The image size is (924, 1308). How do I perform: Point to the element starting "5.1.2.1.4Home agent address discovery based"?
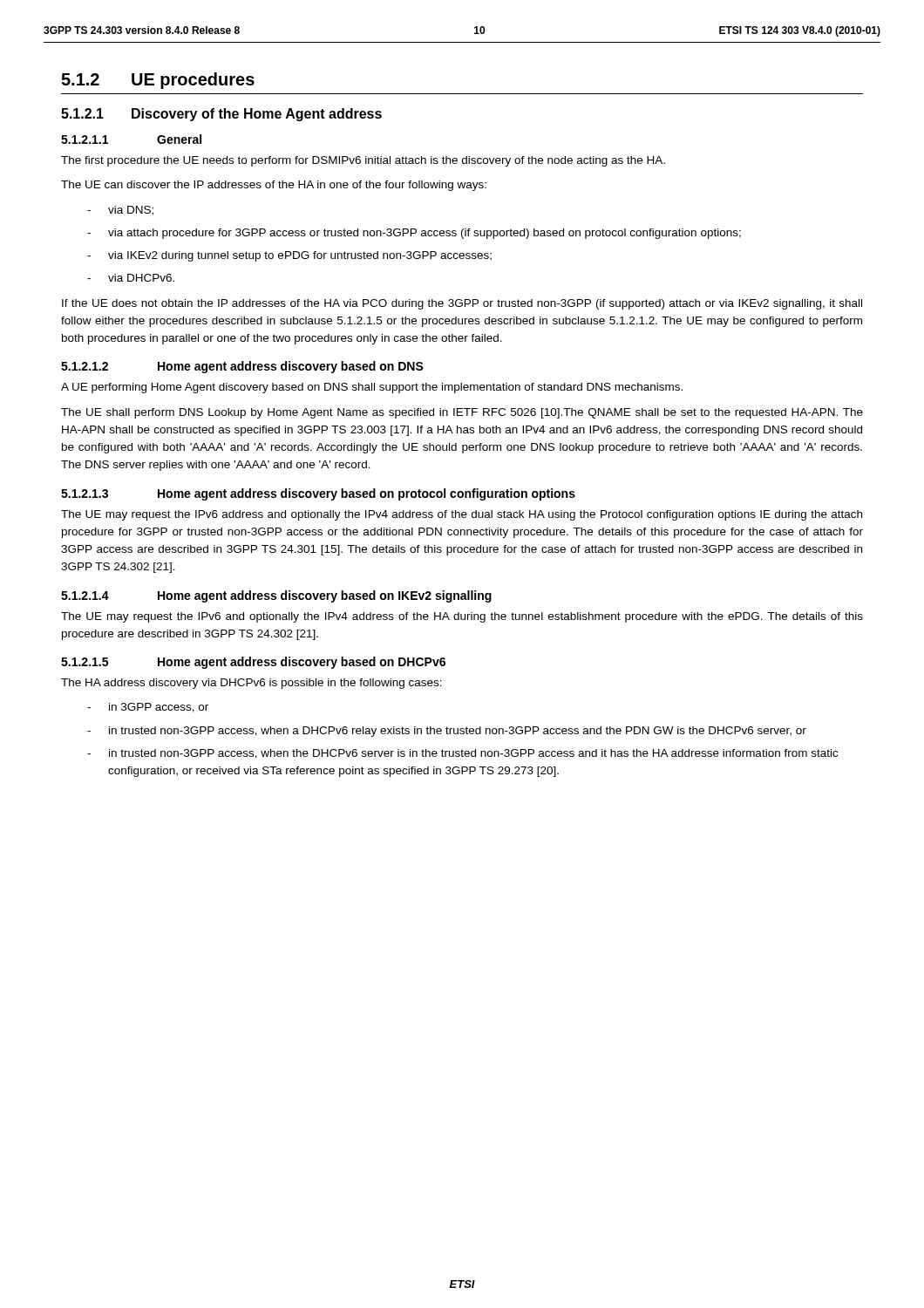[276, 595]
